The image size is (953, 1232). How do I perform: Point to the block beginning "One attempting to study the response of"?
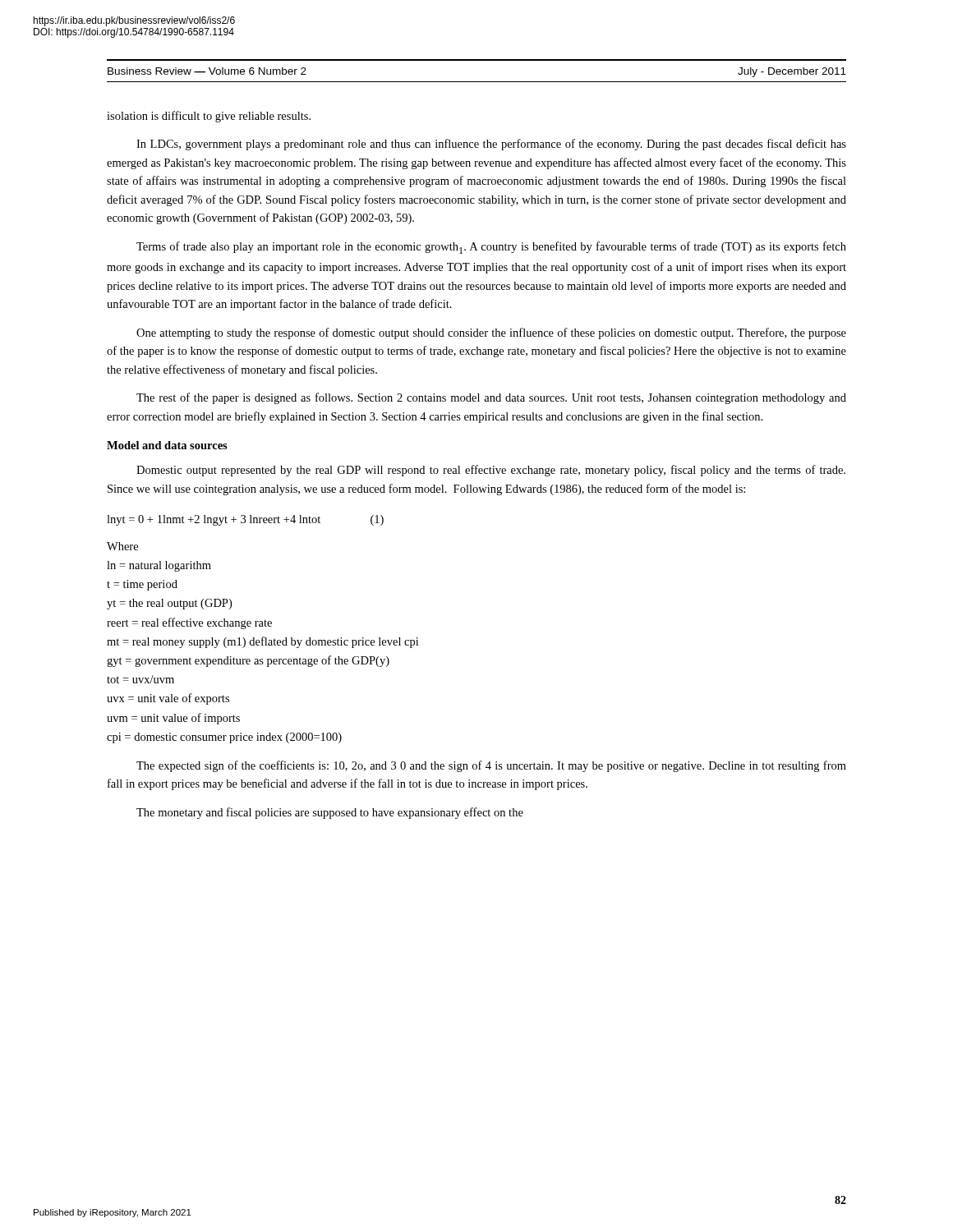click(476, 351)
